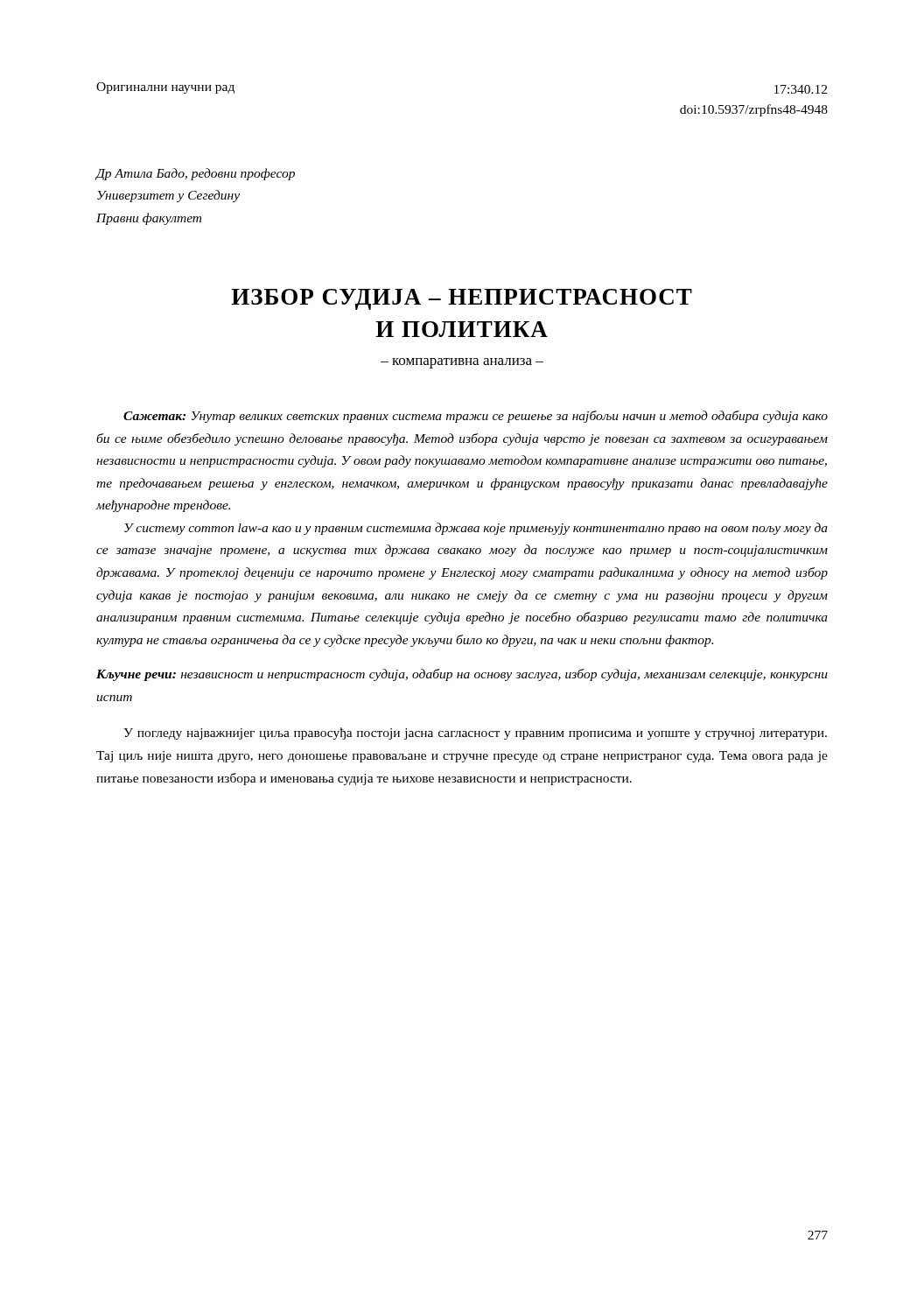Click on the passage starting "Сажетак: Унутар великих светских правних"
Image resolution: width=924 pixels, height=1313 pixels.
462,527
